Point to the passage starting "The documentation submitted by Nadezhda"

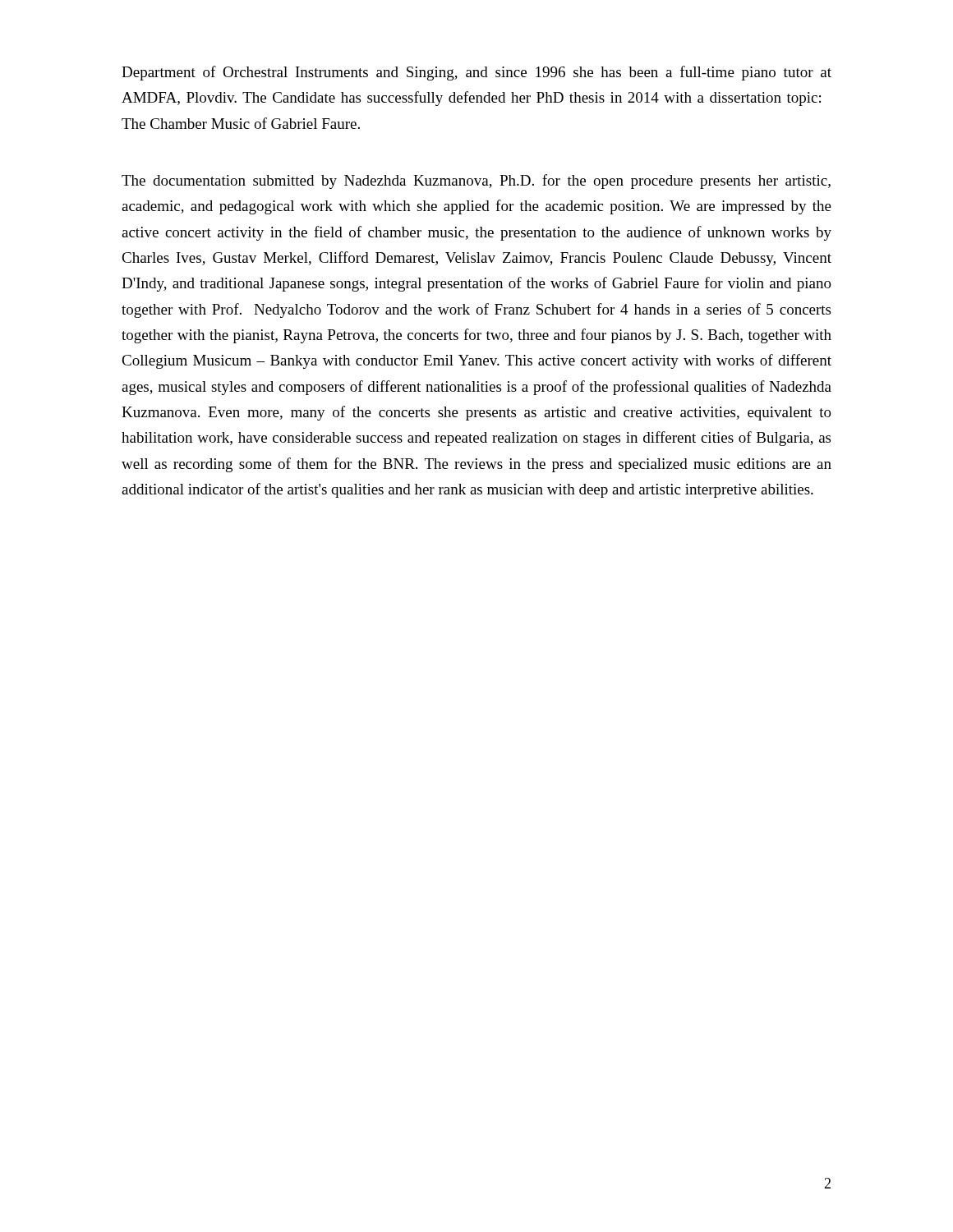476,335
